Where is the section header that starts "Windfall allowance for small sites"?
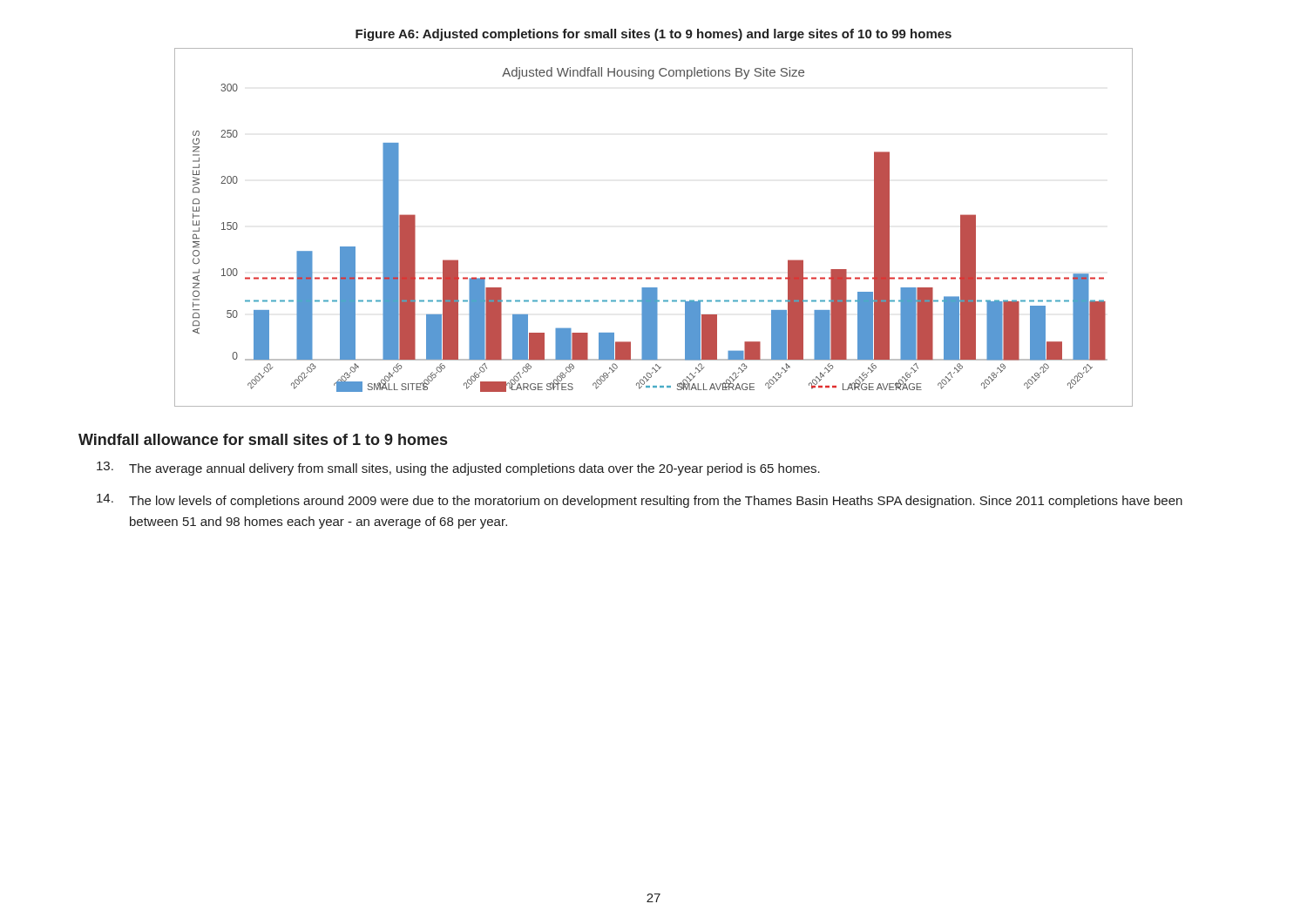 point(263,440)
